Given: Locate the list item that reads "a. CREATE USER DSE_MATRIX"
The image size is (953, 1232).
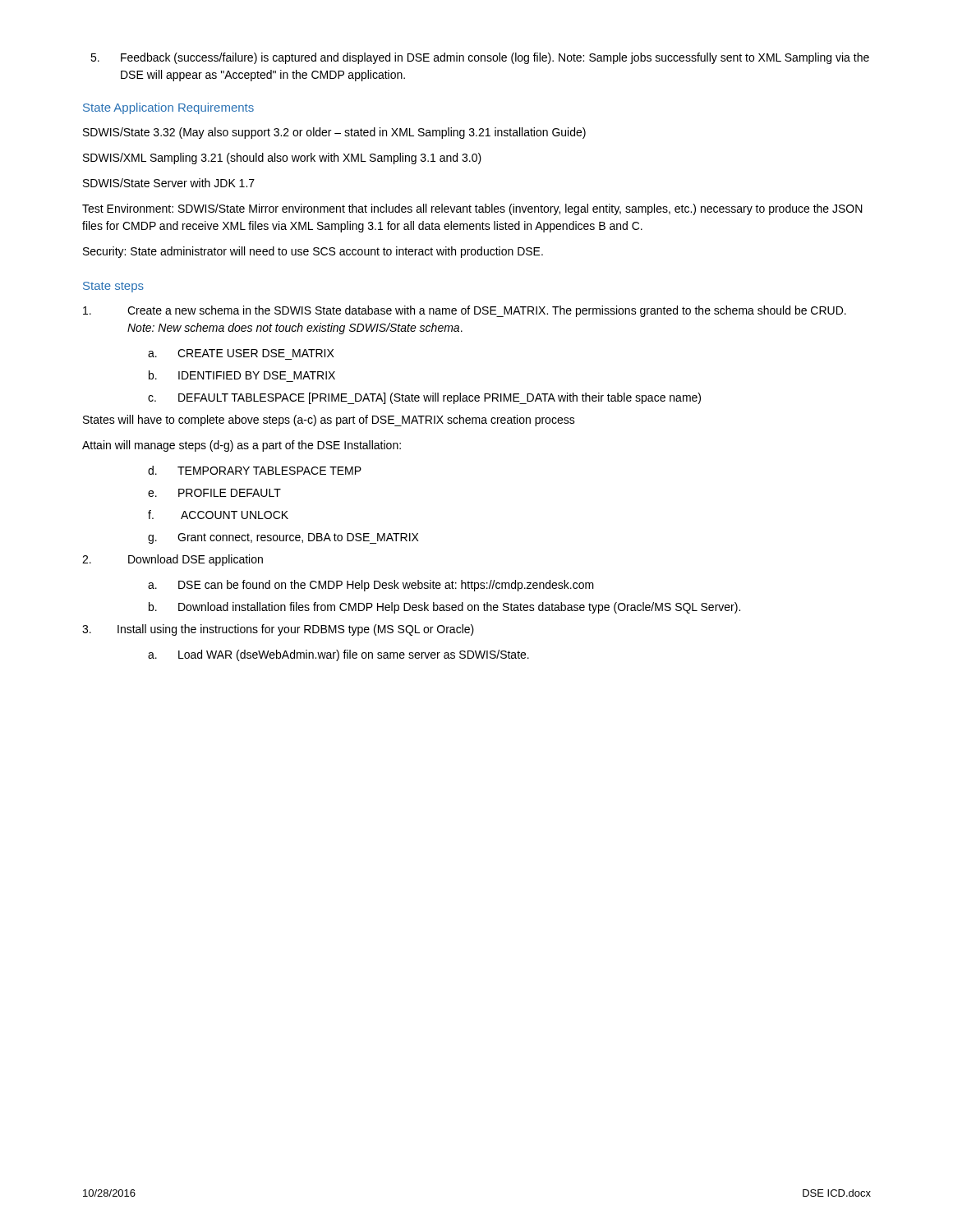Looking at the screenshot, I should [x=241, y=353].
